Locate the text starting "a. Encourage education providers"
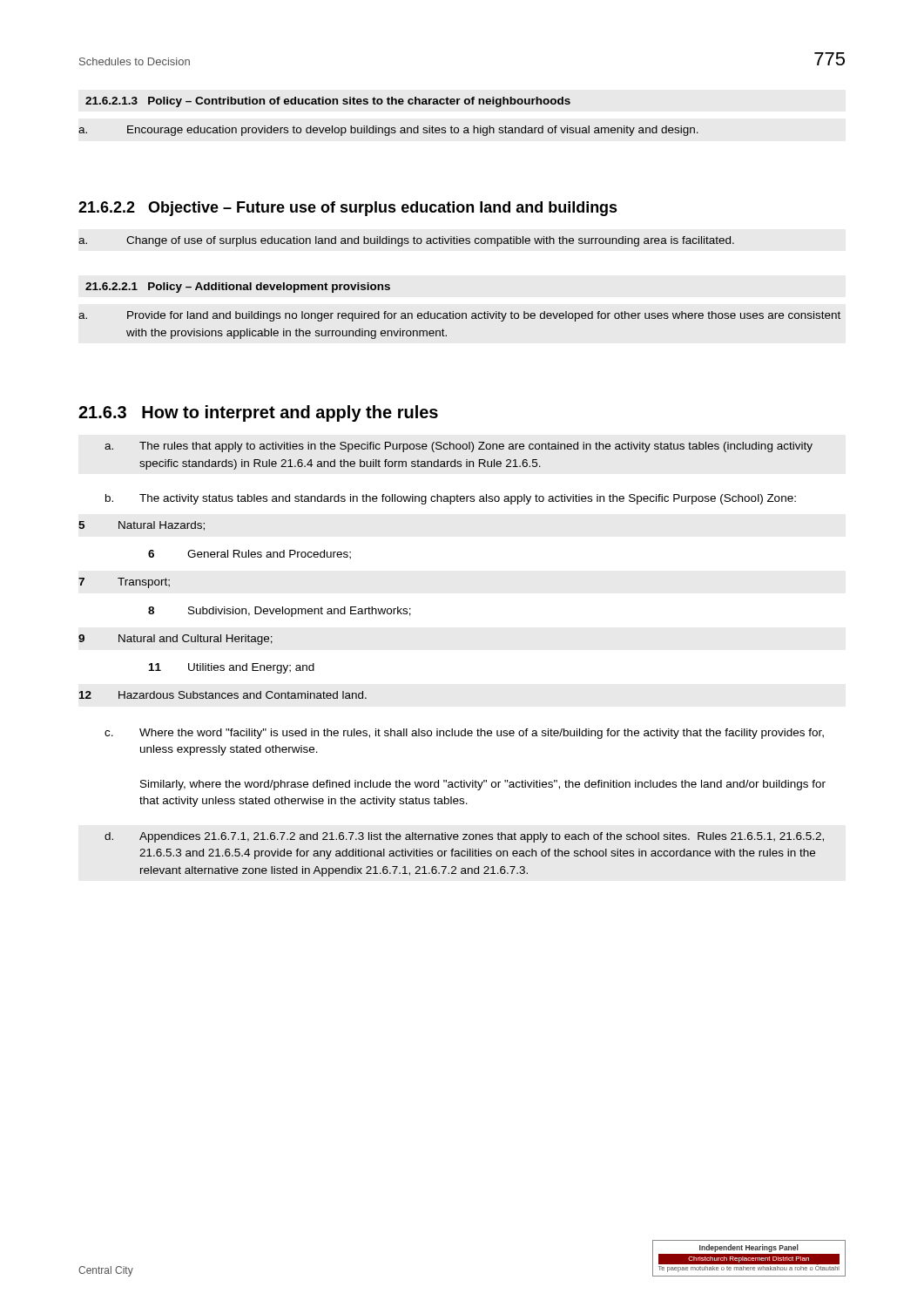Viewport: 924px width, 1307px height. click(462, 130)
